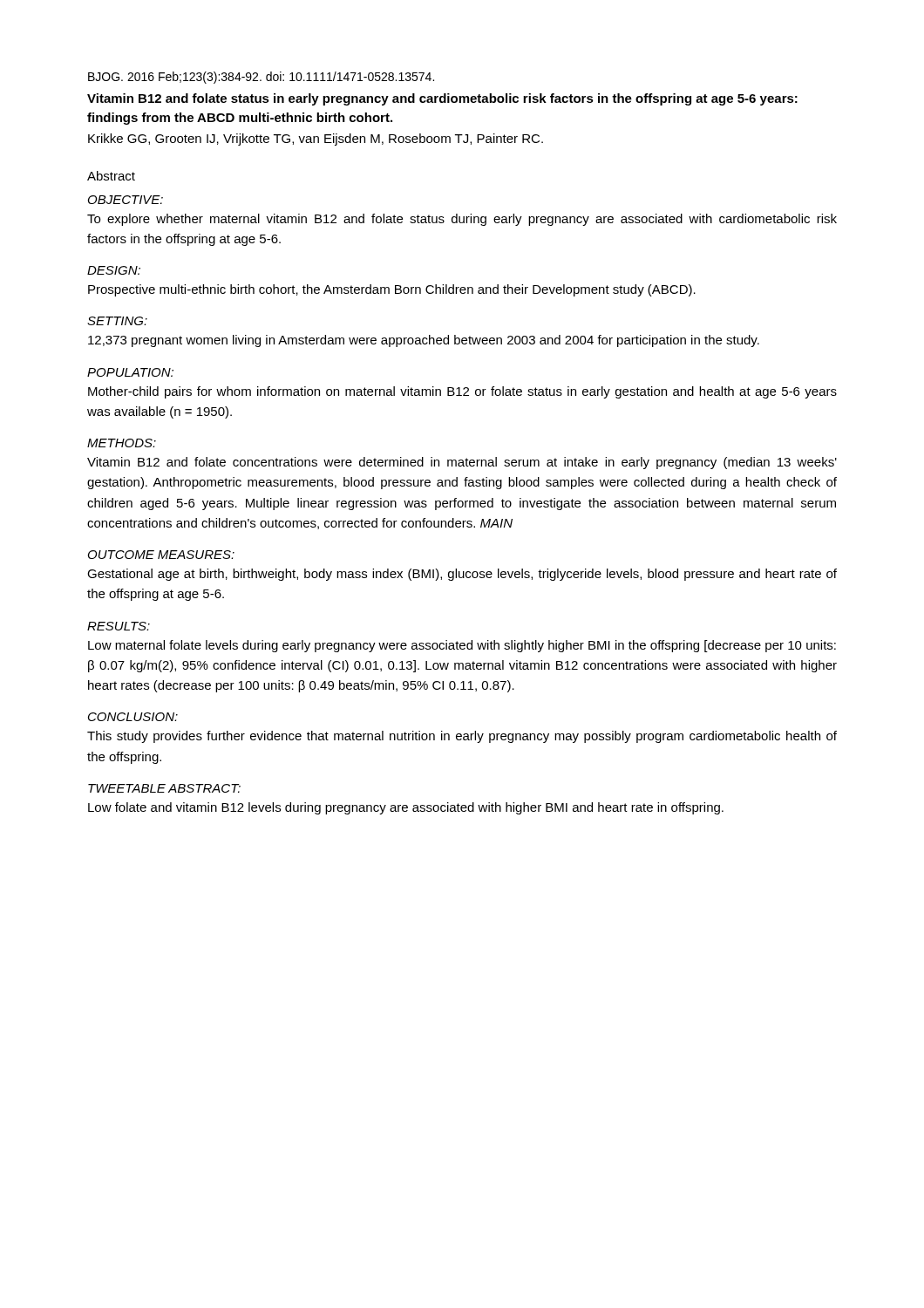Viewport: 924px width, 1308px height.
Task: Find the text block that reads "12,373 pregnant women"
Action: tap(424, 340)
